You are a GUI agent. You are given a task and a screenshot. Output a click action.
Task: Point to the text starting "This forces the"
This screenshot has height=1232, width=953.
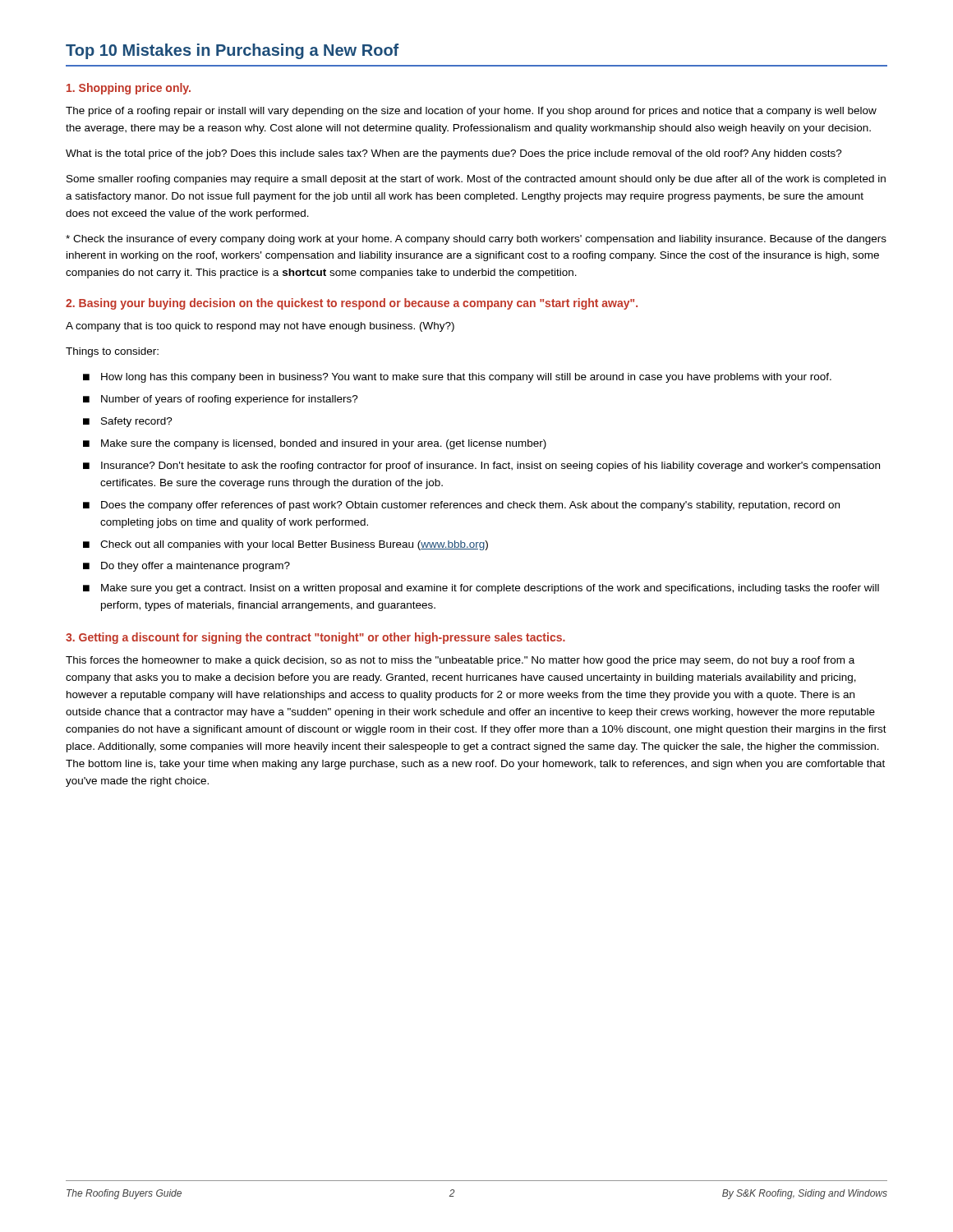coord(476,720)
